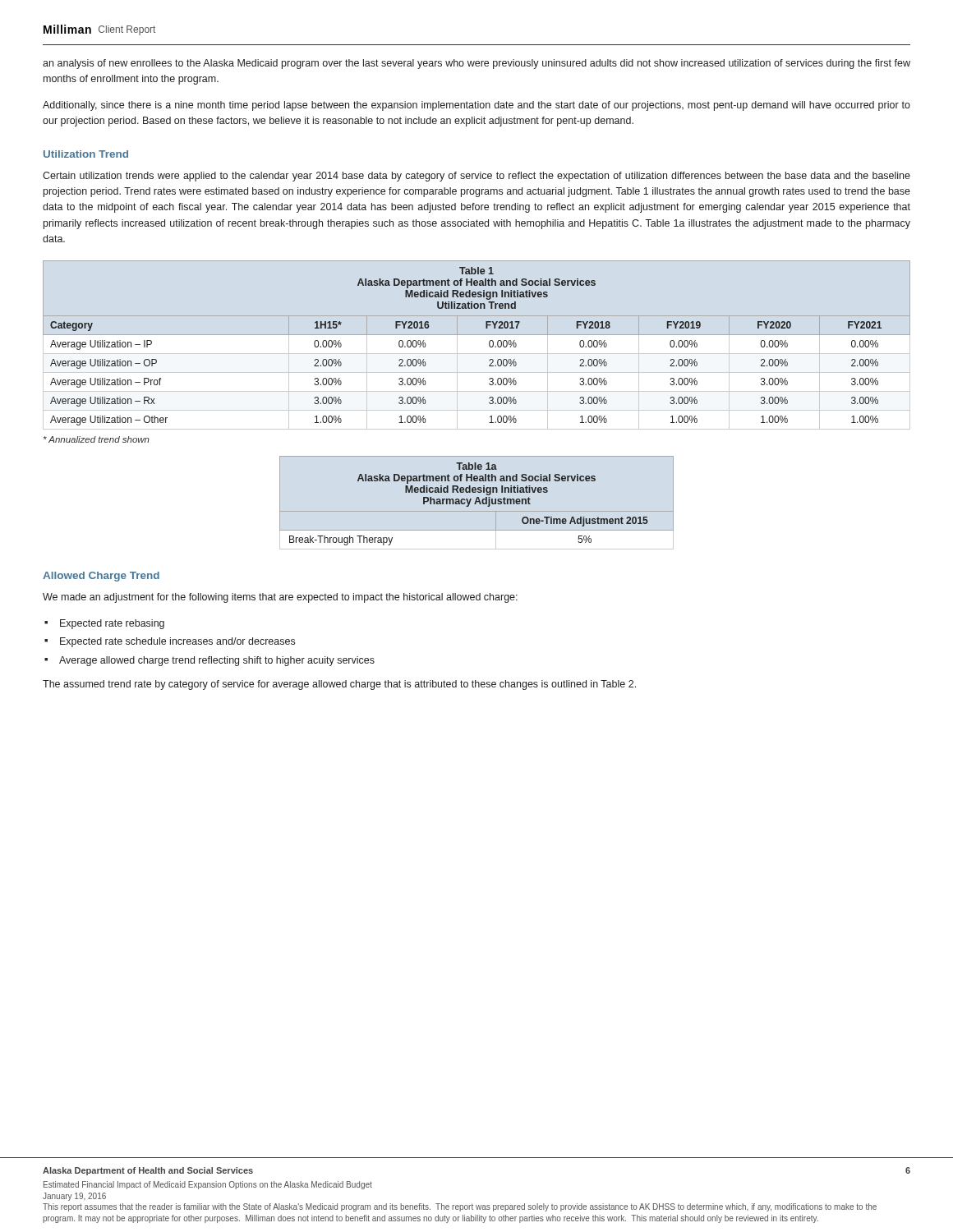Locate the block of text that opens with "an analysis of new enrollees"

coord(476,71)
